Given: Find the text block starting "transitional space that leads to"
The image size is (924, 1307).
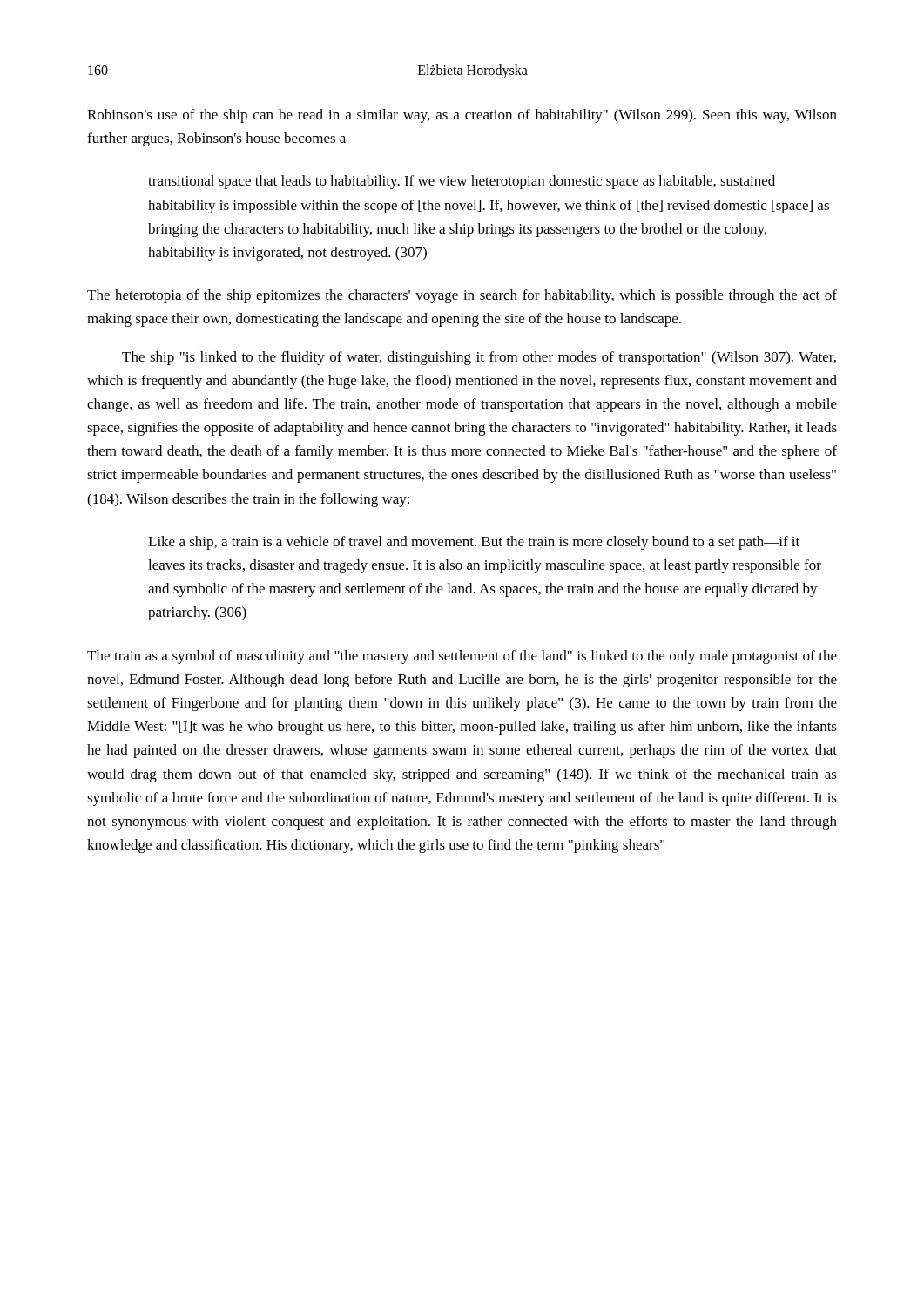Looking at the screenshot, I should pos(489,217).
